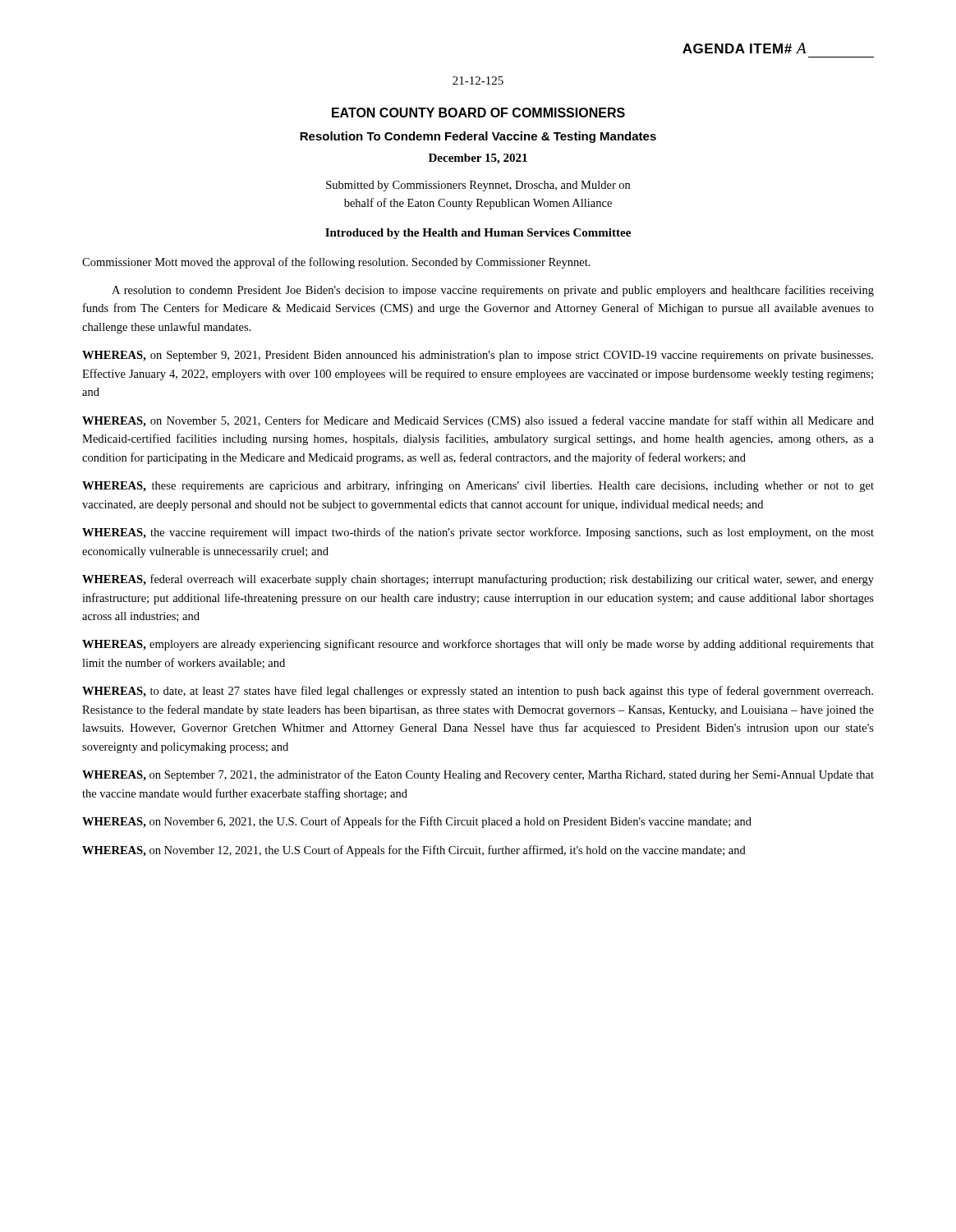The image size is (956, 1232).
Task: Click on the text starting "Submitted by Commissioners Reynnet,"
Action: click(x=478, y=194)
